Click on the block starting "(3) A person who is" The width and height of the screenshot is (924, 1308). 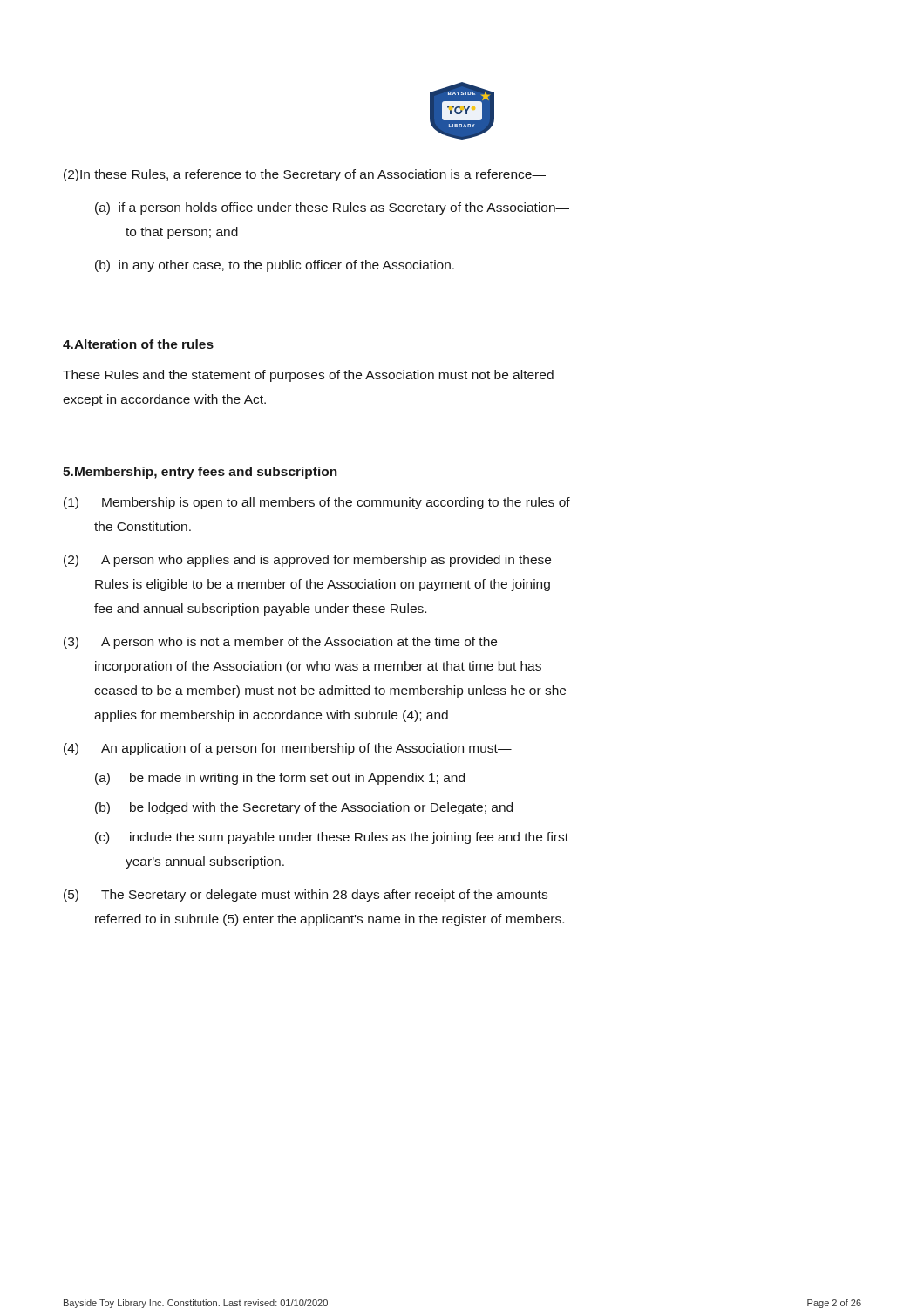pos(280,642)
